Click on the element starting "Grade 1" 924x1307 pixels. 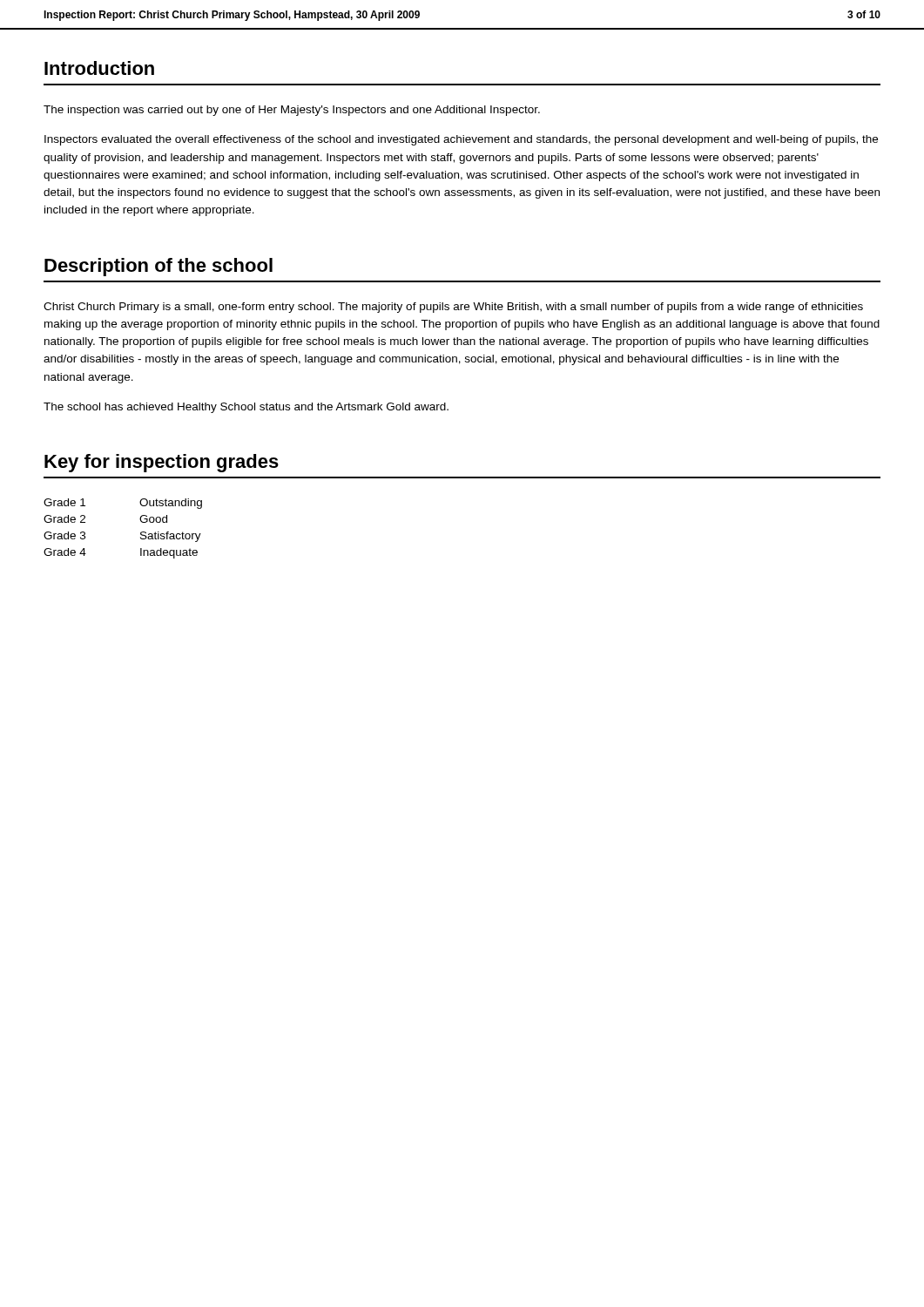coord(65,502)
